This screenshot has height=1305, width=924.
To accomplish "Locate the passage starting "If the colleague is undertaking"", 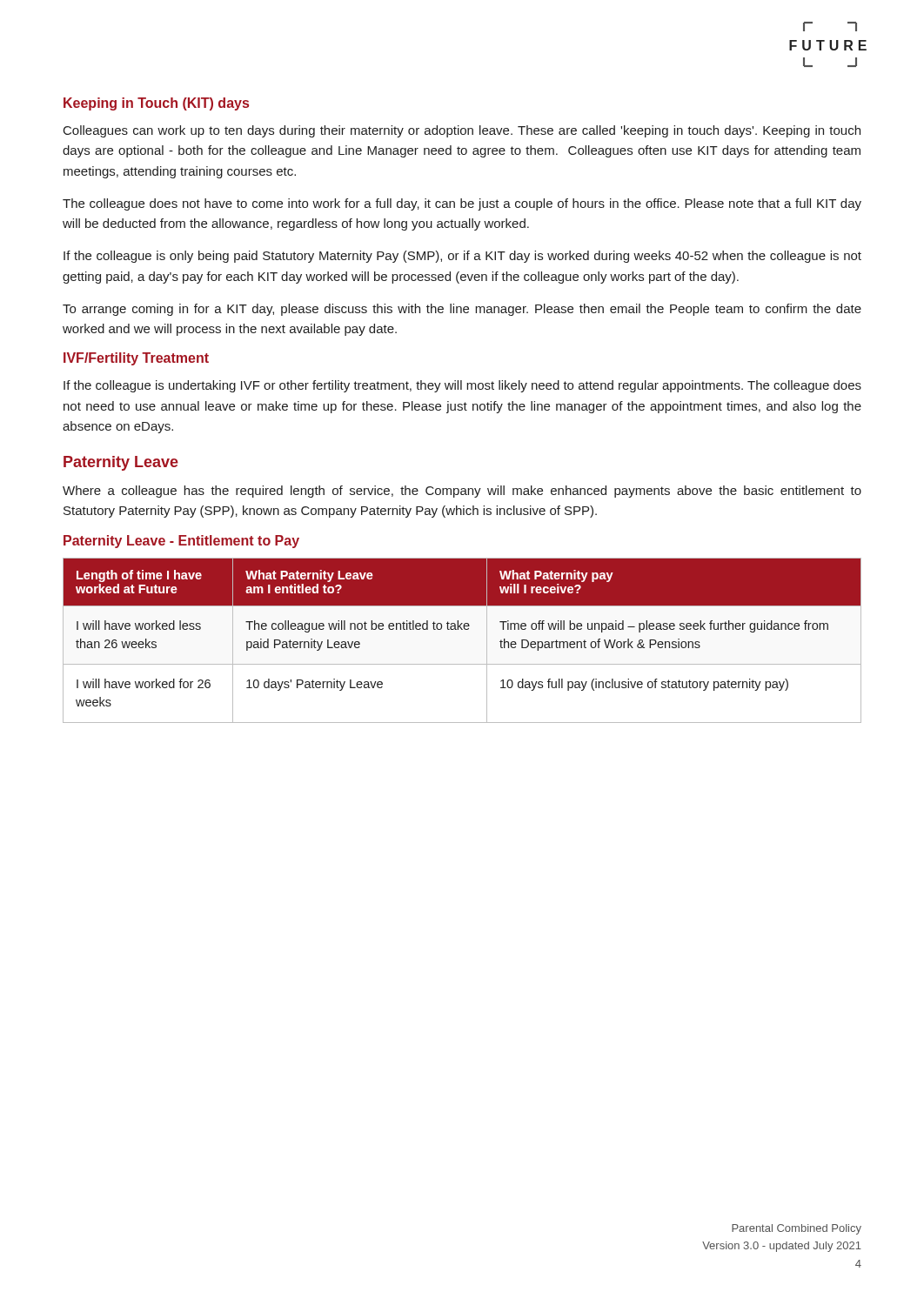I will tap(462, 405).
